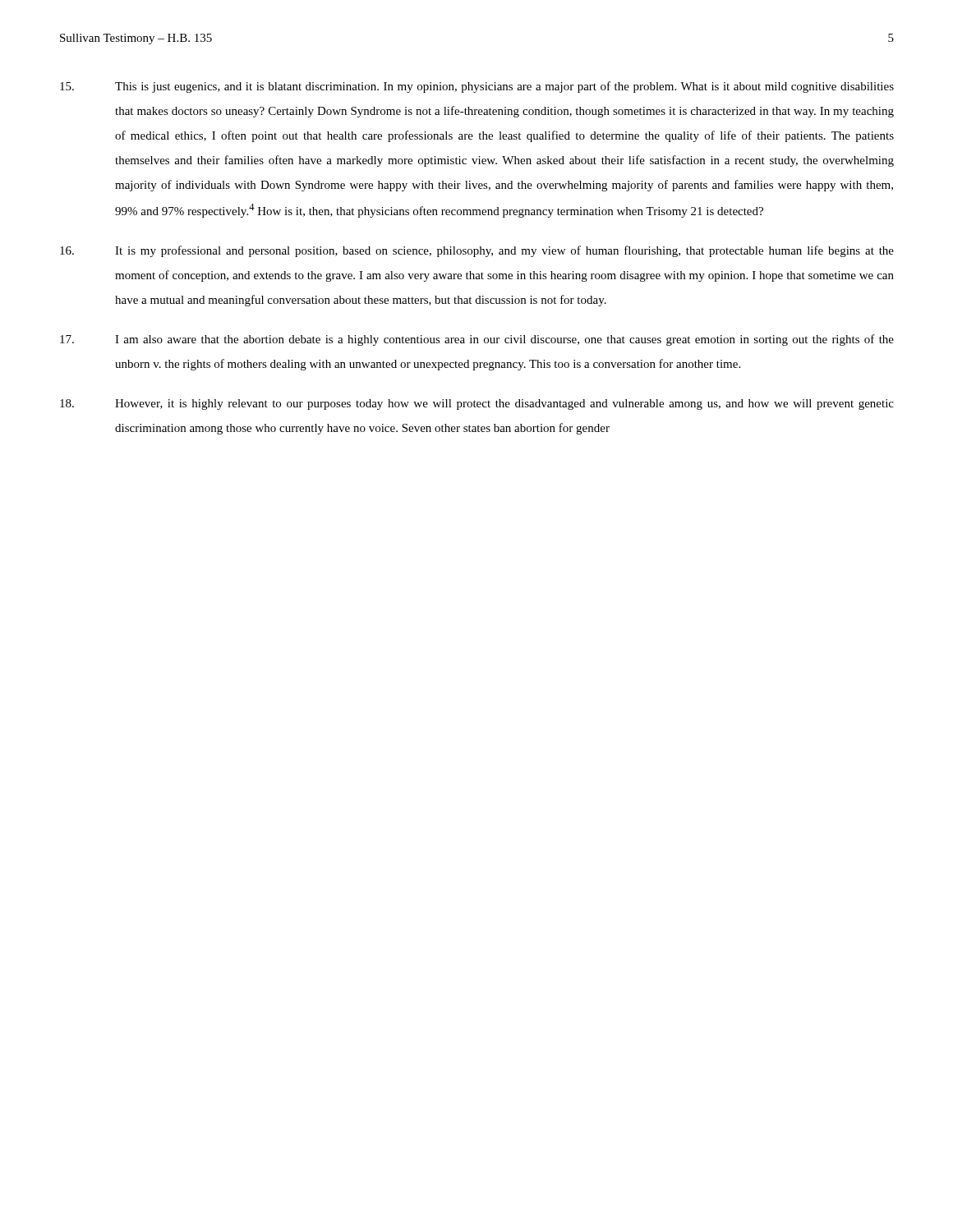Viewport: 953px width, 1232px height.
Task: Navigate to the passage starting "16. It is my professional and personal"
Action: (476, 275)
